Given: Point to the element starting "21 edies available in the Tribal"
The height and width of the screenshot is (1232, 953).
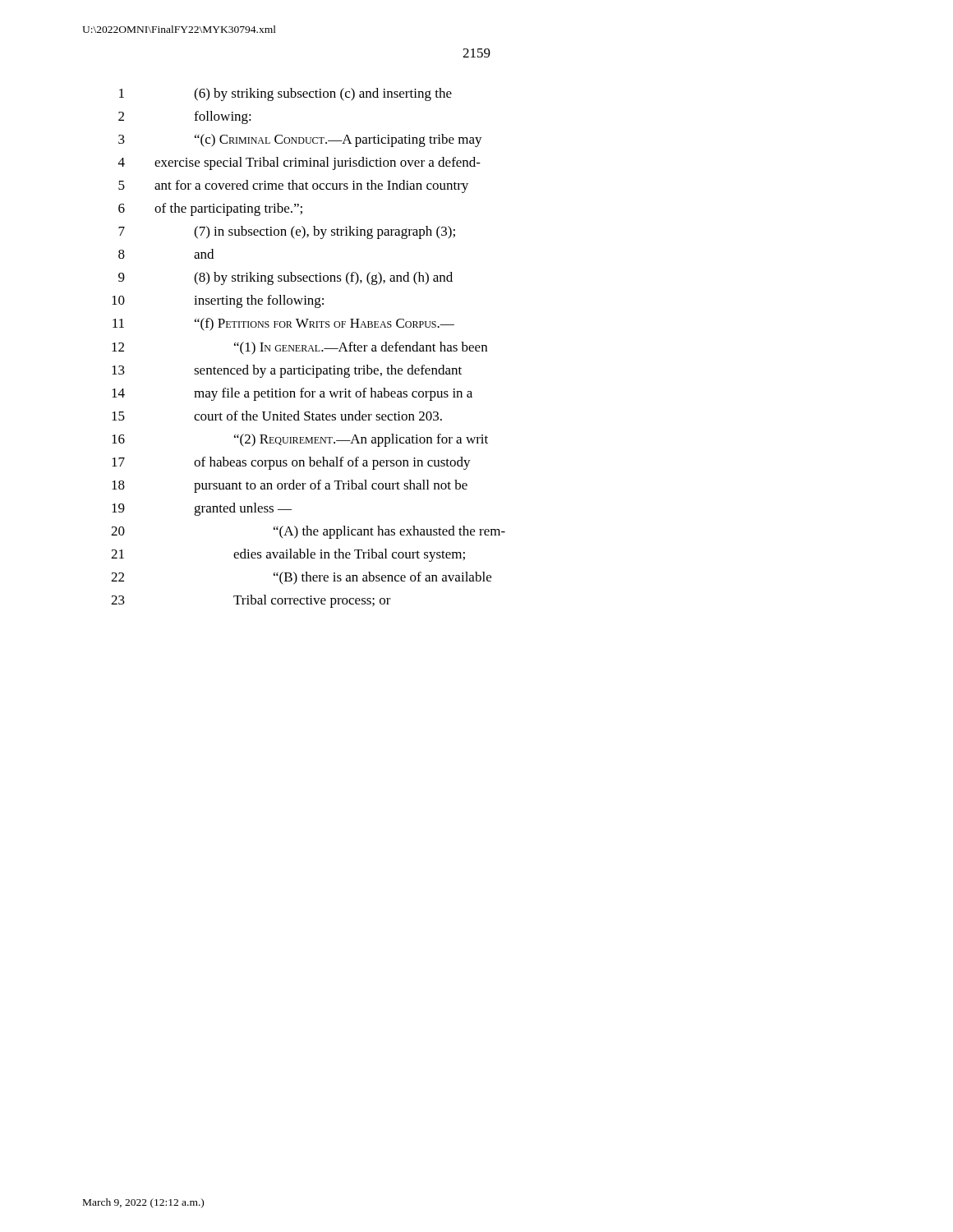Looking at the screenshot, I should (x=452, y=554).
